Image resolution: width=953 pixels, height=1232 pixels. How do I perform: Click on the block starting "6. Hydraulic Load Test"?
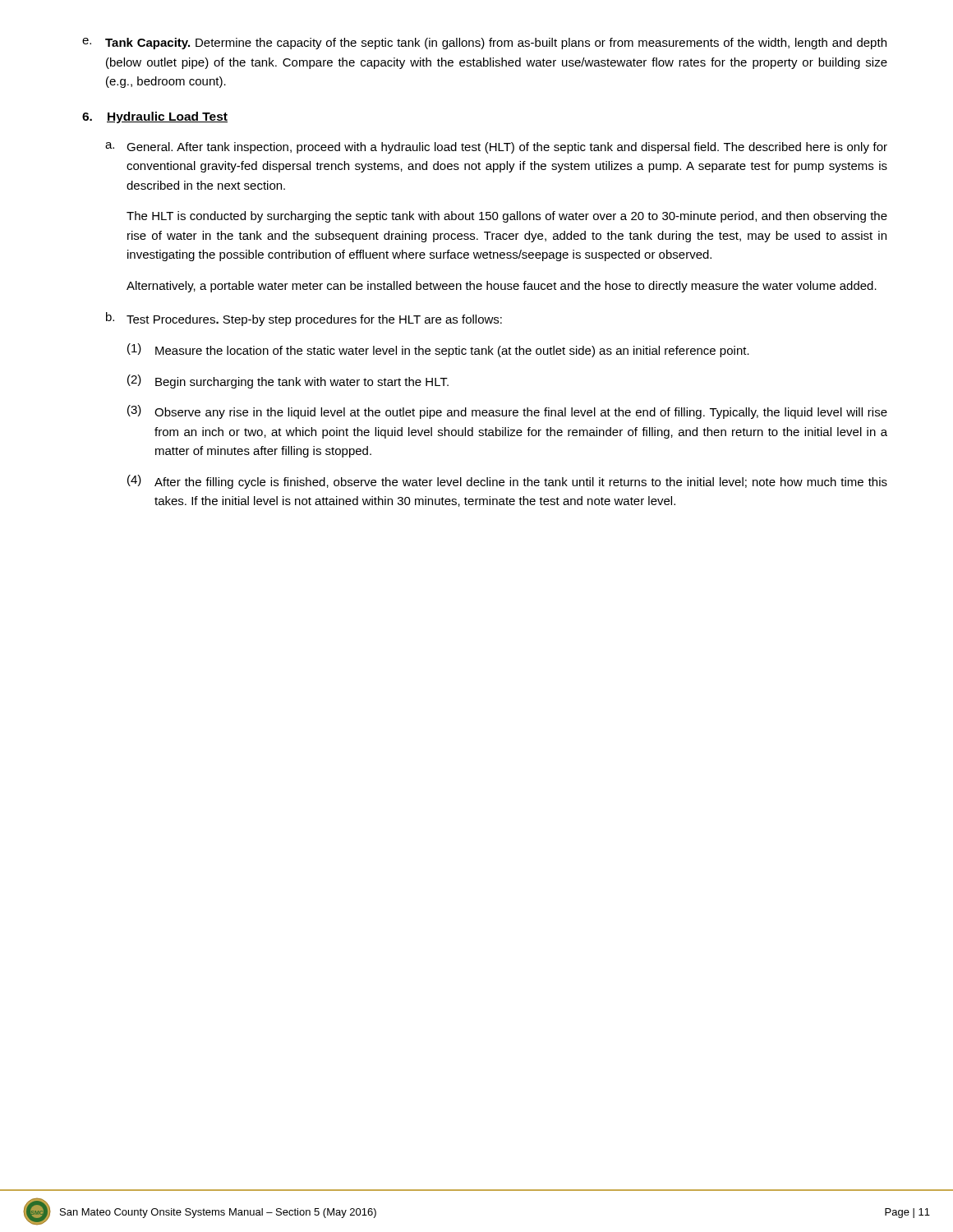[155, 116]
